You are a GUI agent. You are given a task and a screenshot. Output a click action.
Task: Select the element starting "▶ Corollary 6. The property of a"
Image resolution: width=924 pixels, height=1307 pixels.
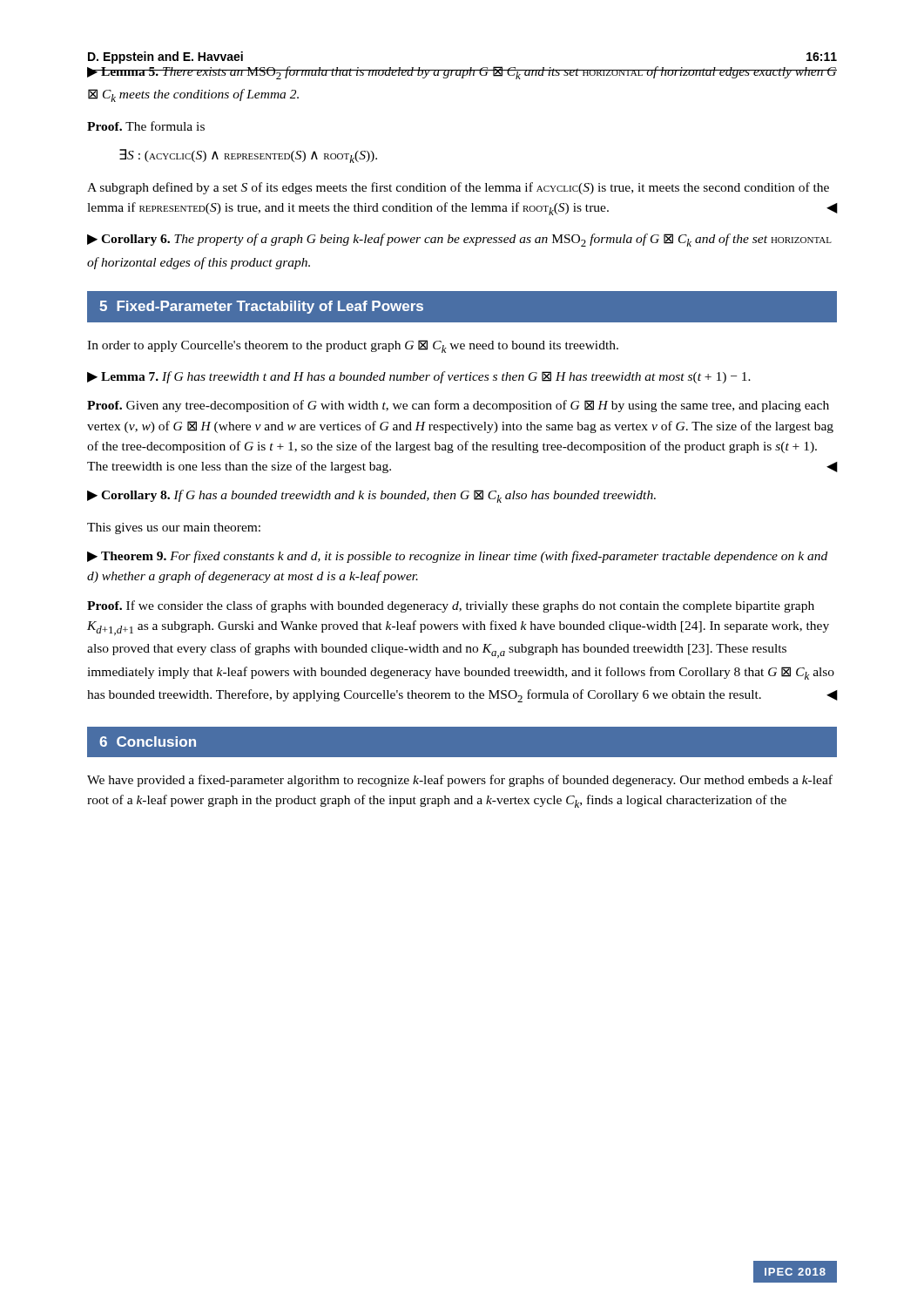tap(462, 250)
